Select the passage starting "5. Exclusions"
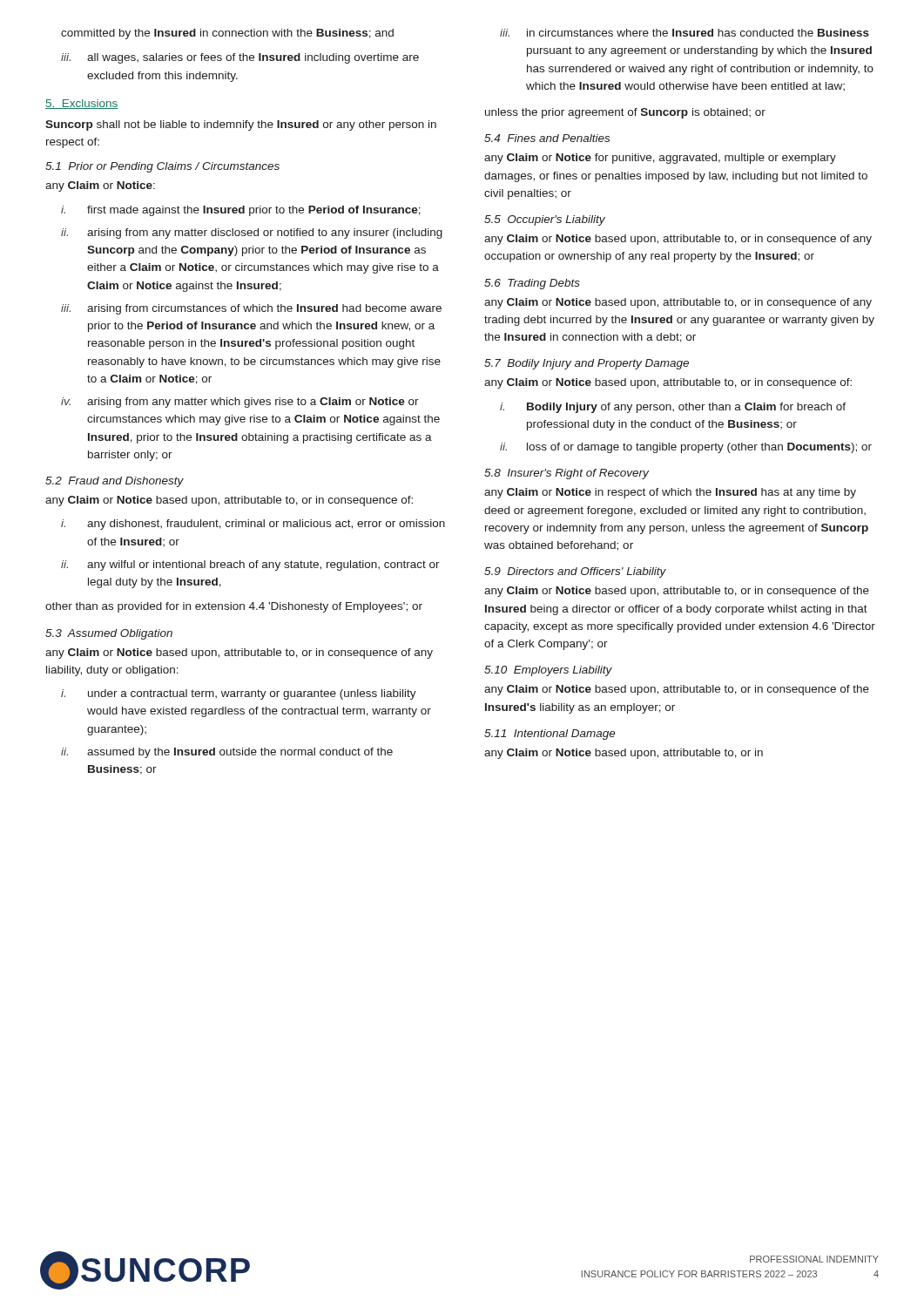The image size is (924, 1307). tap(82, 103)
